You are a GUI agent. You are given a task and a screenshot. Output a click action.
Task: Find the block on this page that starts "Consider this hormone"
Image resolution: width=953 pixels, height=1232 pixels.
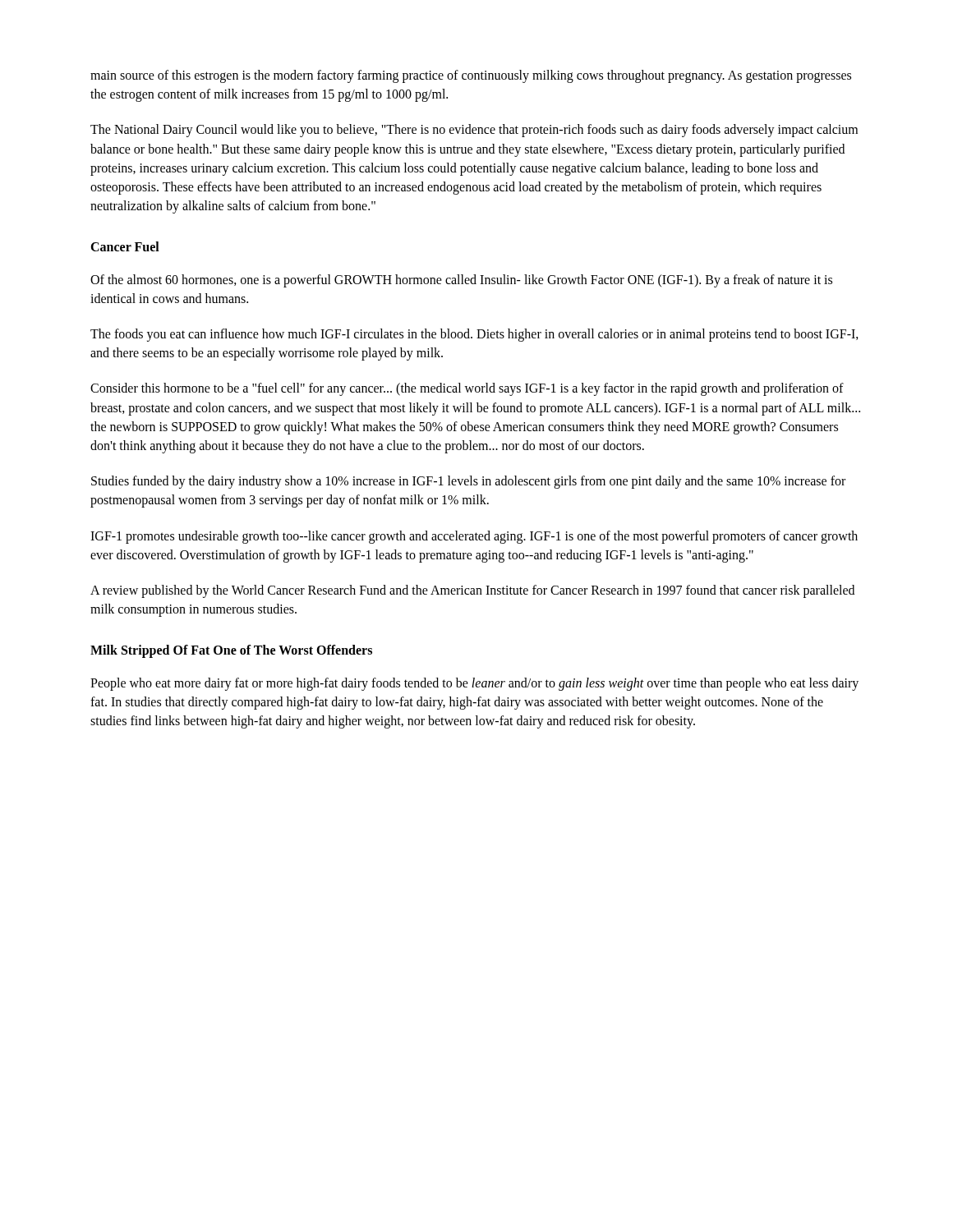click(476, 417)
